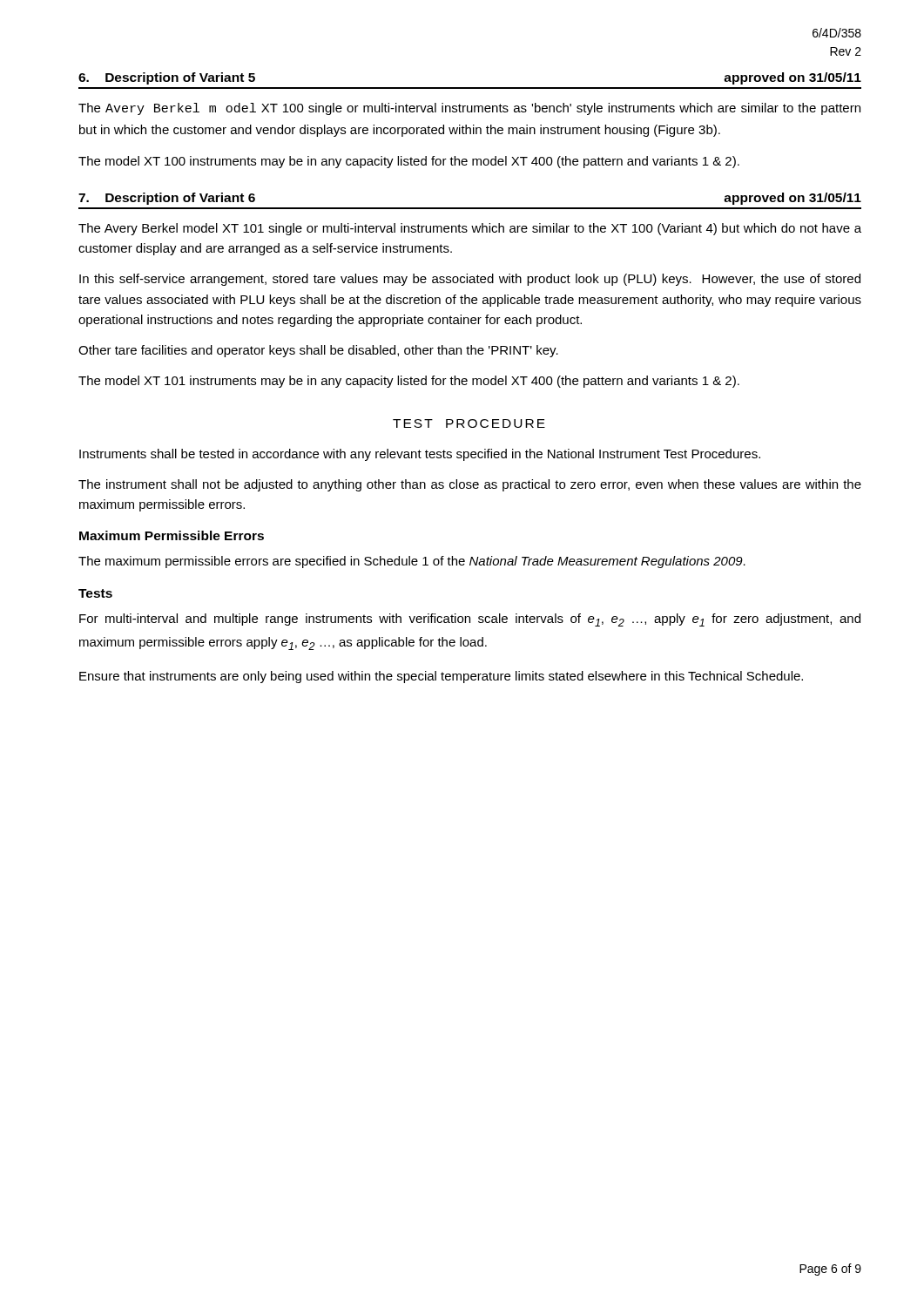Click on the text block with the text "Instruments shall be"
Image resolution: width=924 pixels, height=1307 pixels.
[420, 453]
